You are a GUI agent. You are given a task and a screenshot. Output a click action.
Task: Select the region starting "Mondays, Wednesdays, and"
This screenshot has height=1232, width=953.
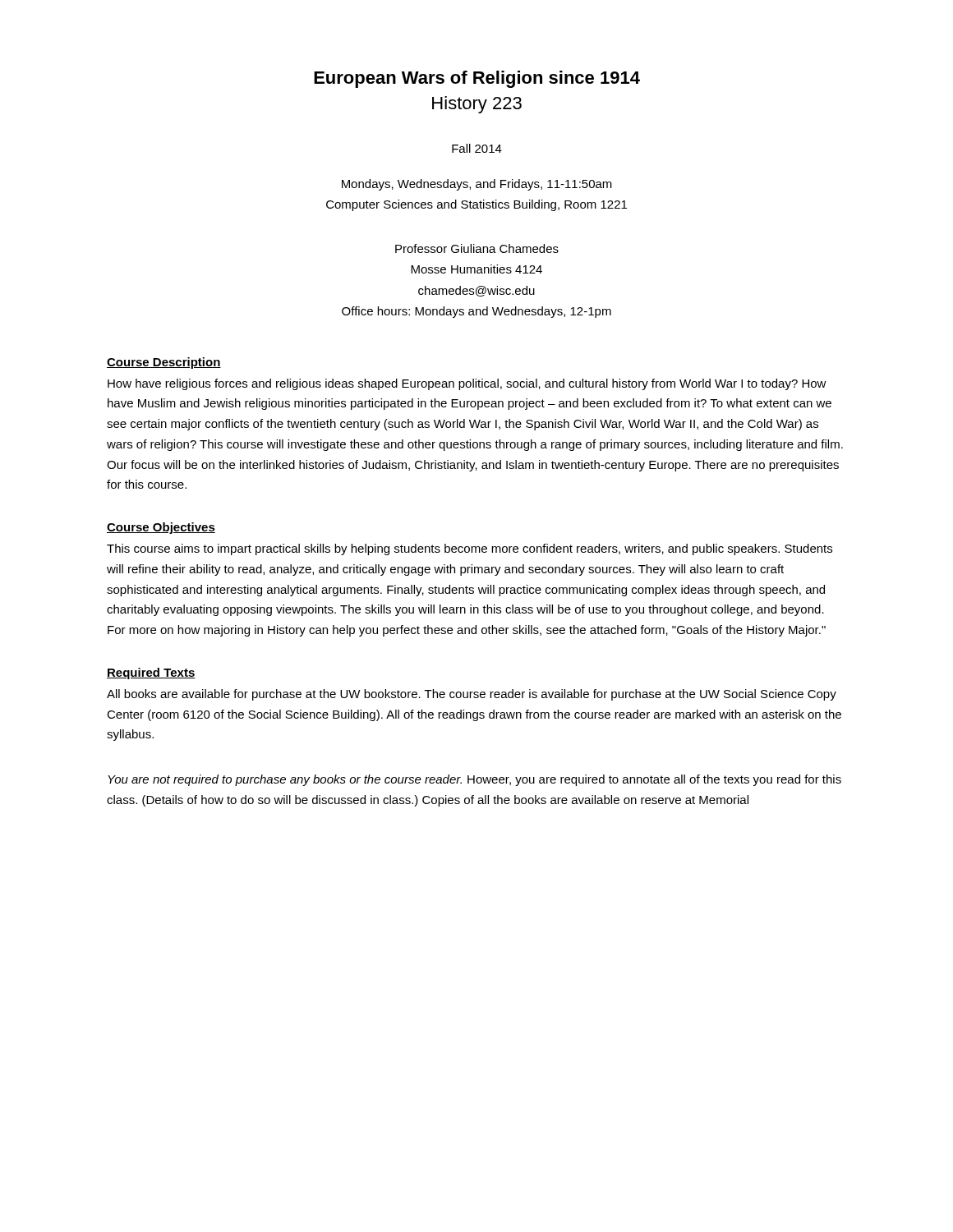[x=476, y=194]
